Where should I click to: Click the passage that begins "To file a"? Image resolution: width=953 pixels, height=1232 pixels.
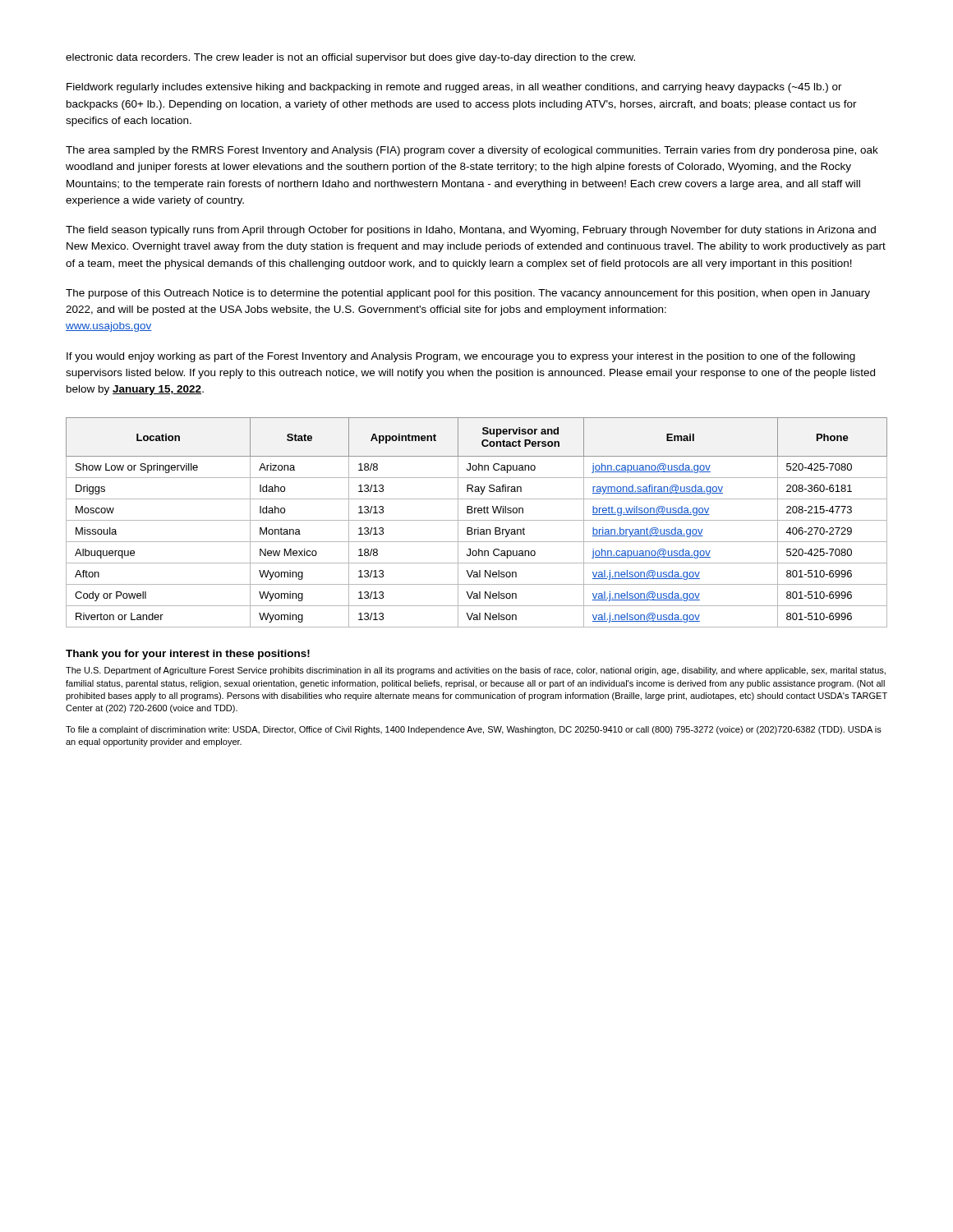coord(474,736)
